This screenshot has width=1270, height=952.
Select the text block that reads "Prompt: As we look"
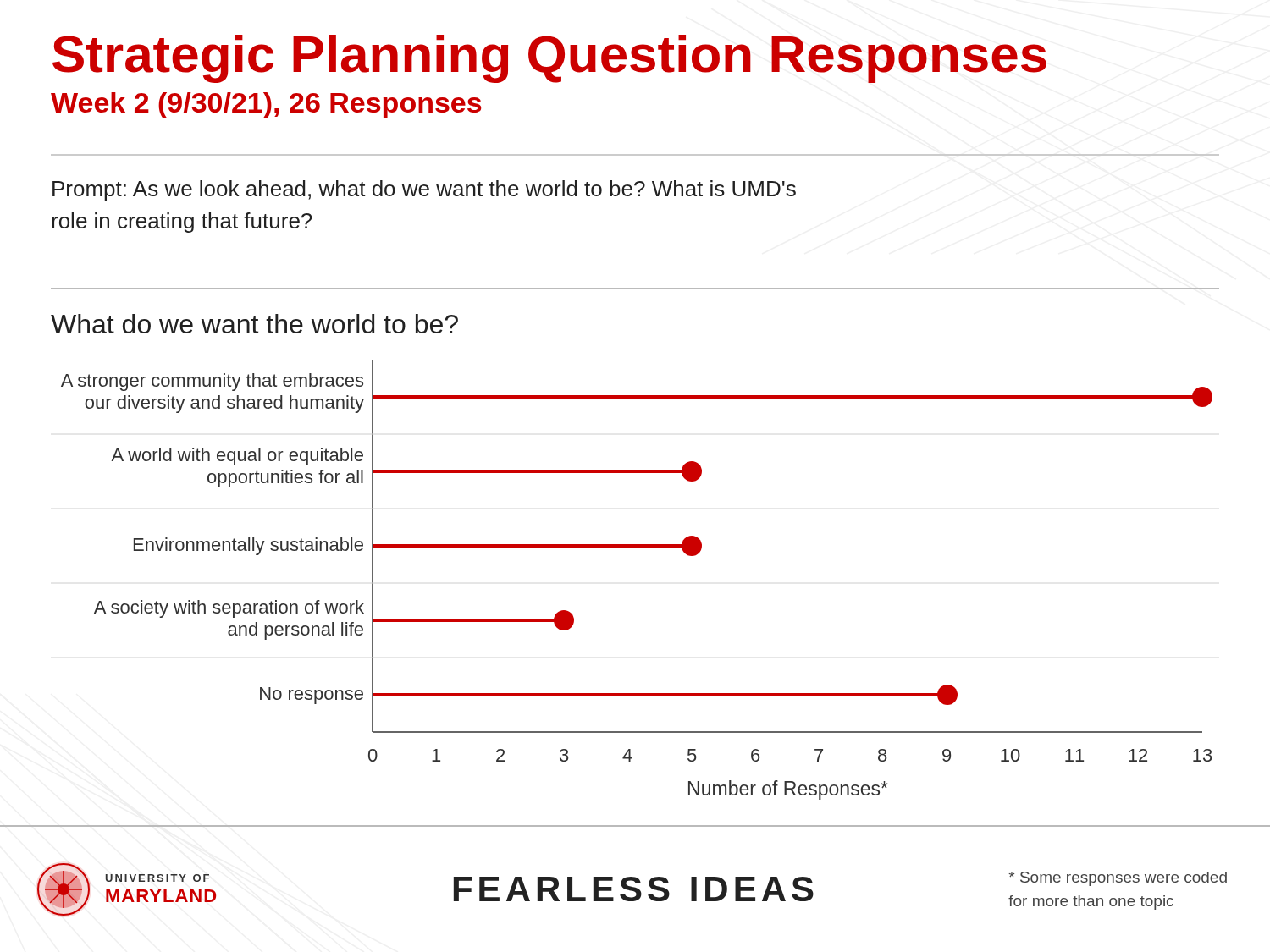(x=635, y=205)
